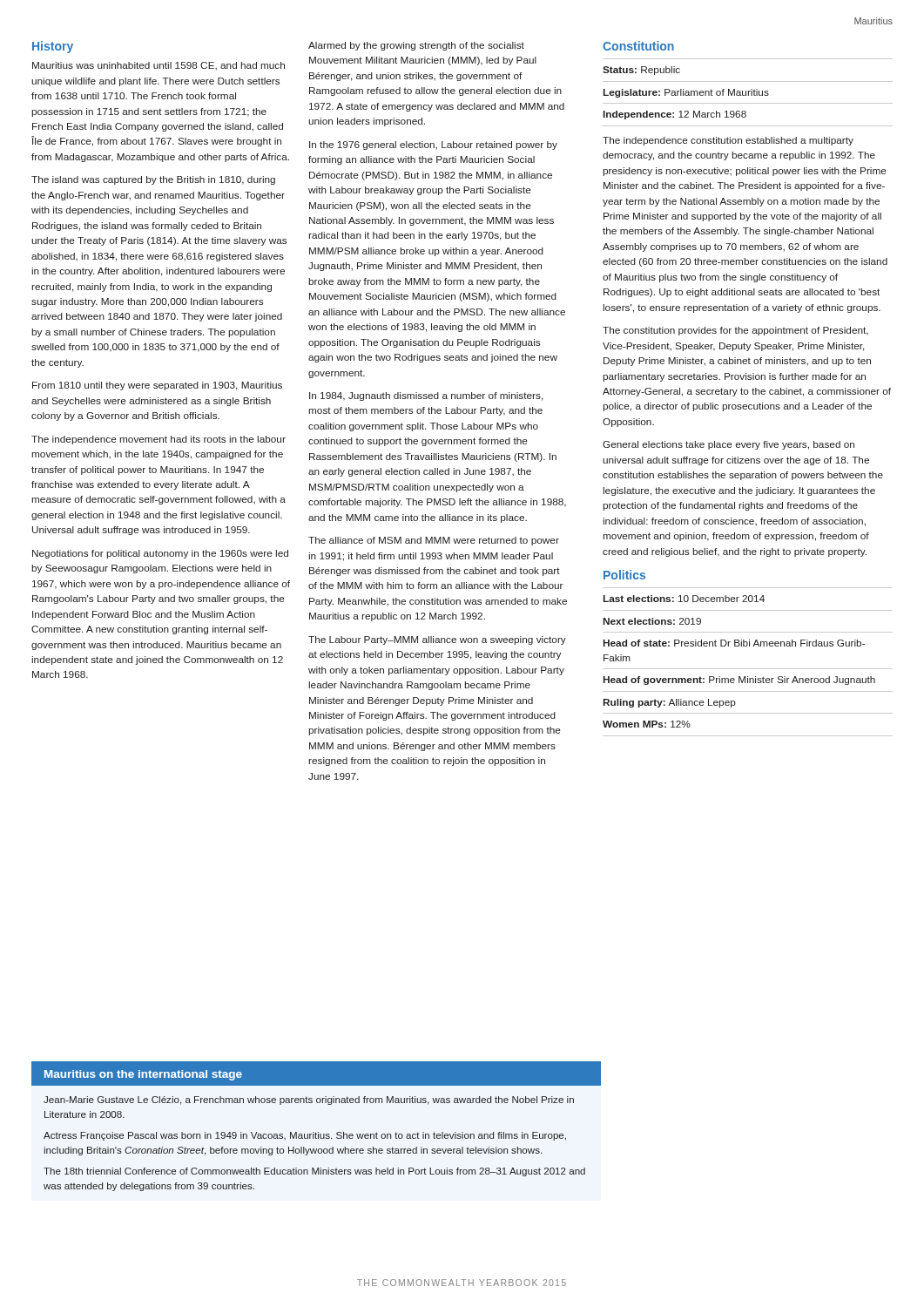The image size is (924, 1307).
Task: Locate the region starting "Actress Françoise Pascal"
Action: pos(305,1142)
